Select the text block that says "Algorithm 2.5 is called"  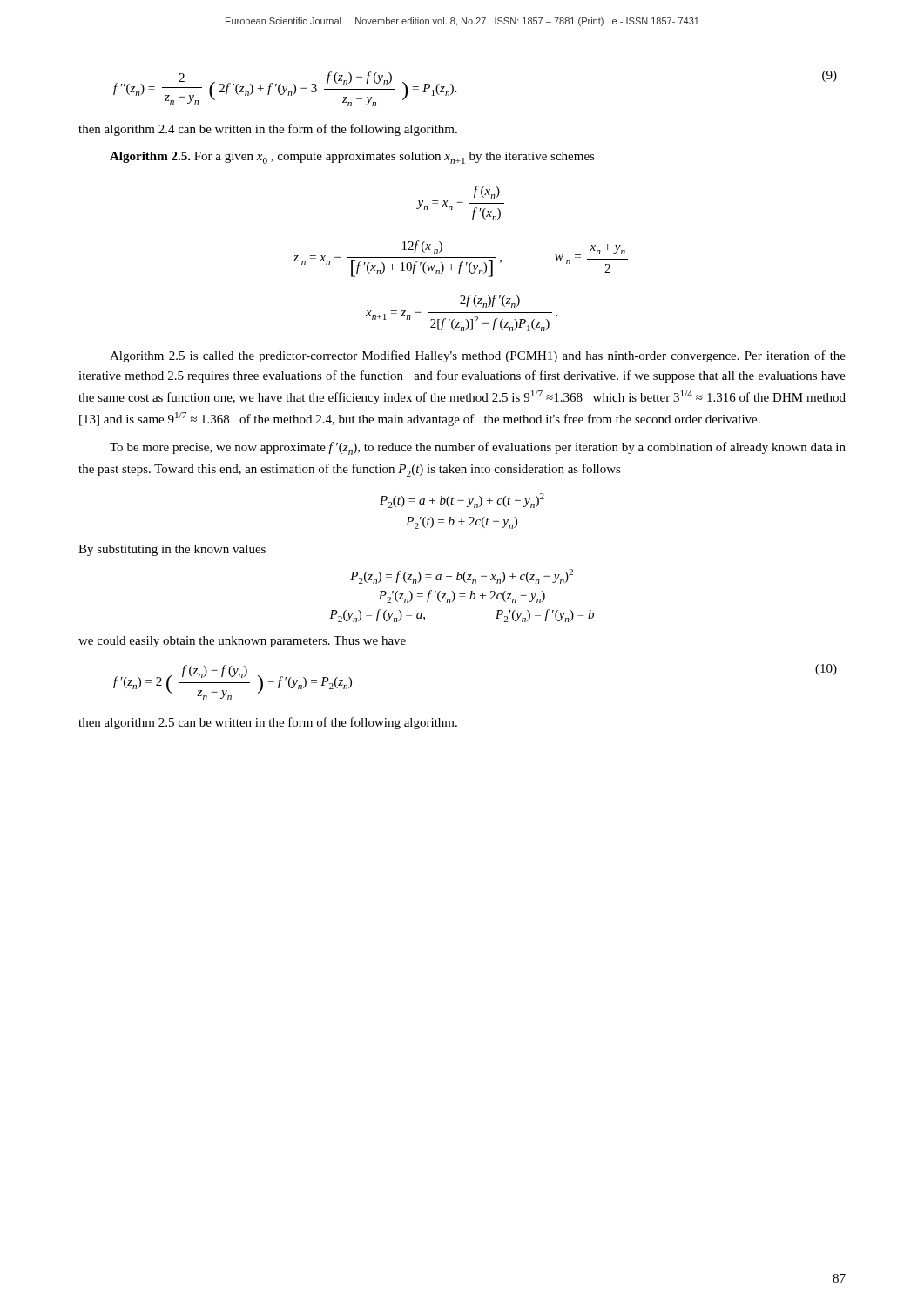point(462,387)
